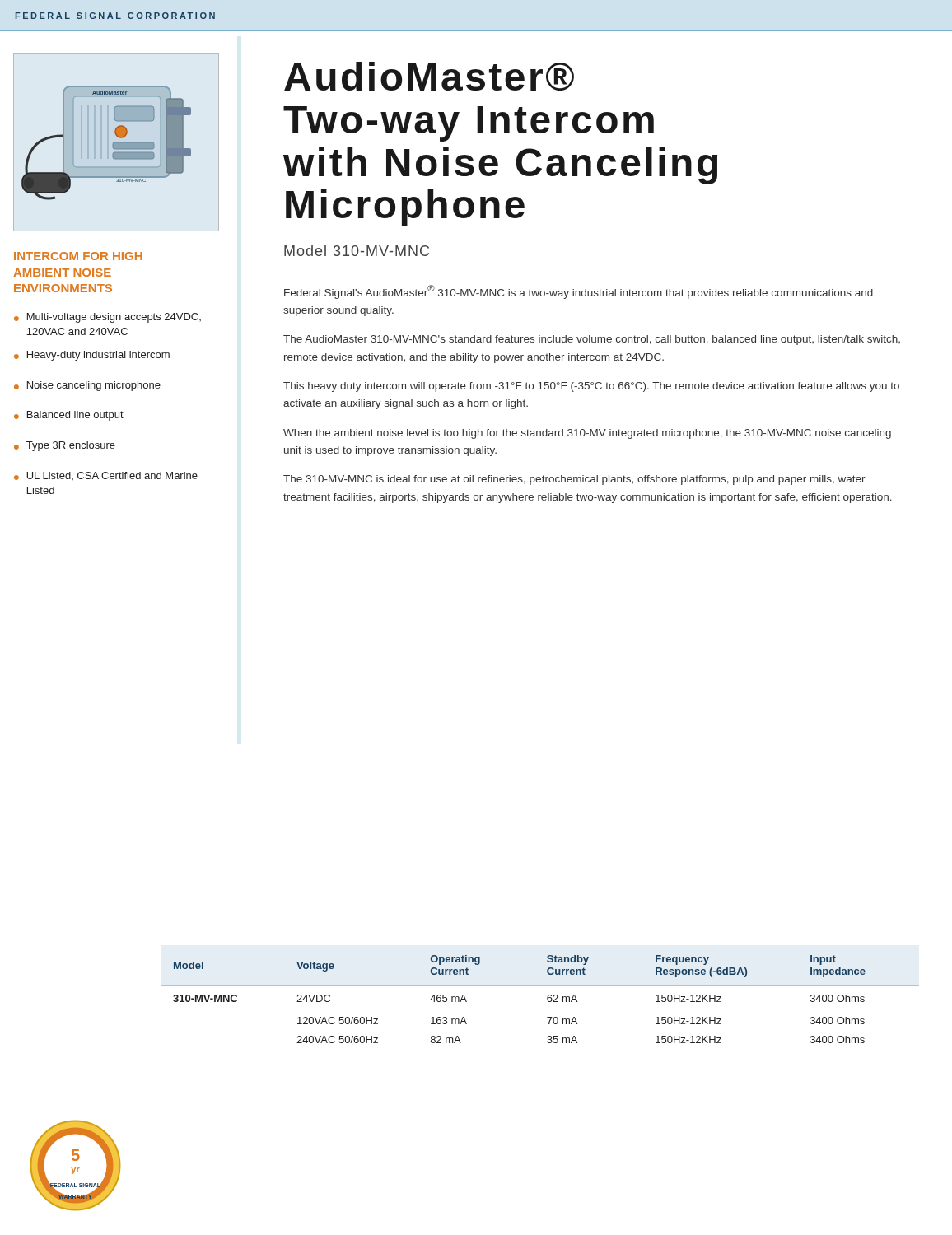The image size is (952, 1235).
Task: Find the table that mentions "3400 Ohms"
Action: point(540,999)
